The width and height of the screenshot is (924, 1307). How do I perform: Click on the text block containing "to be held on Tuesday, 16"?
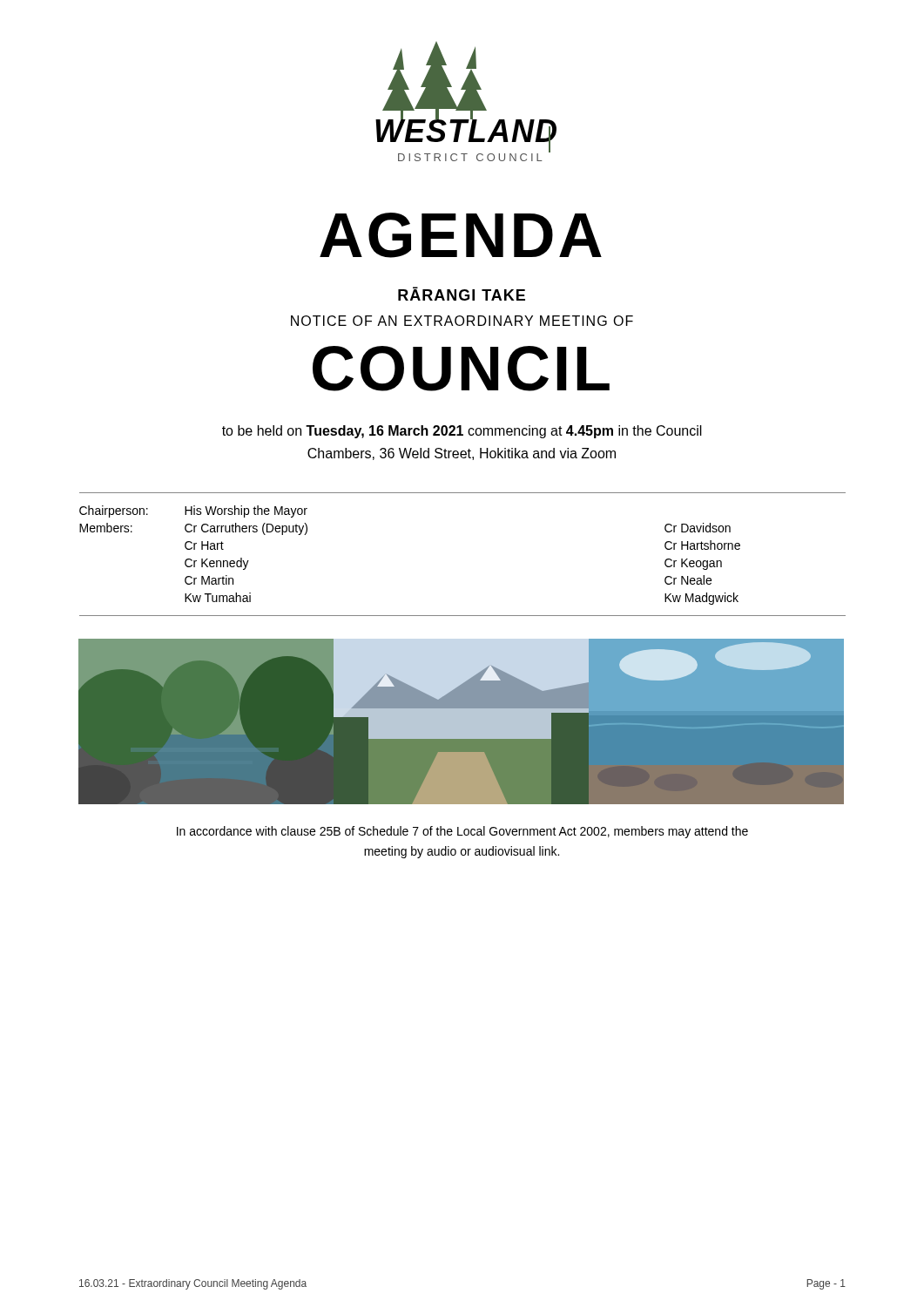(462, 442)
